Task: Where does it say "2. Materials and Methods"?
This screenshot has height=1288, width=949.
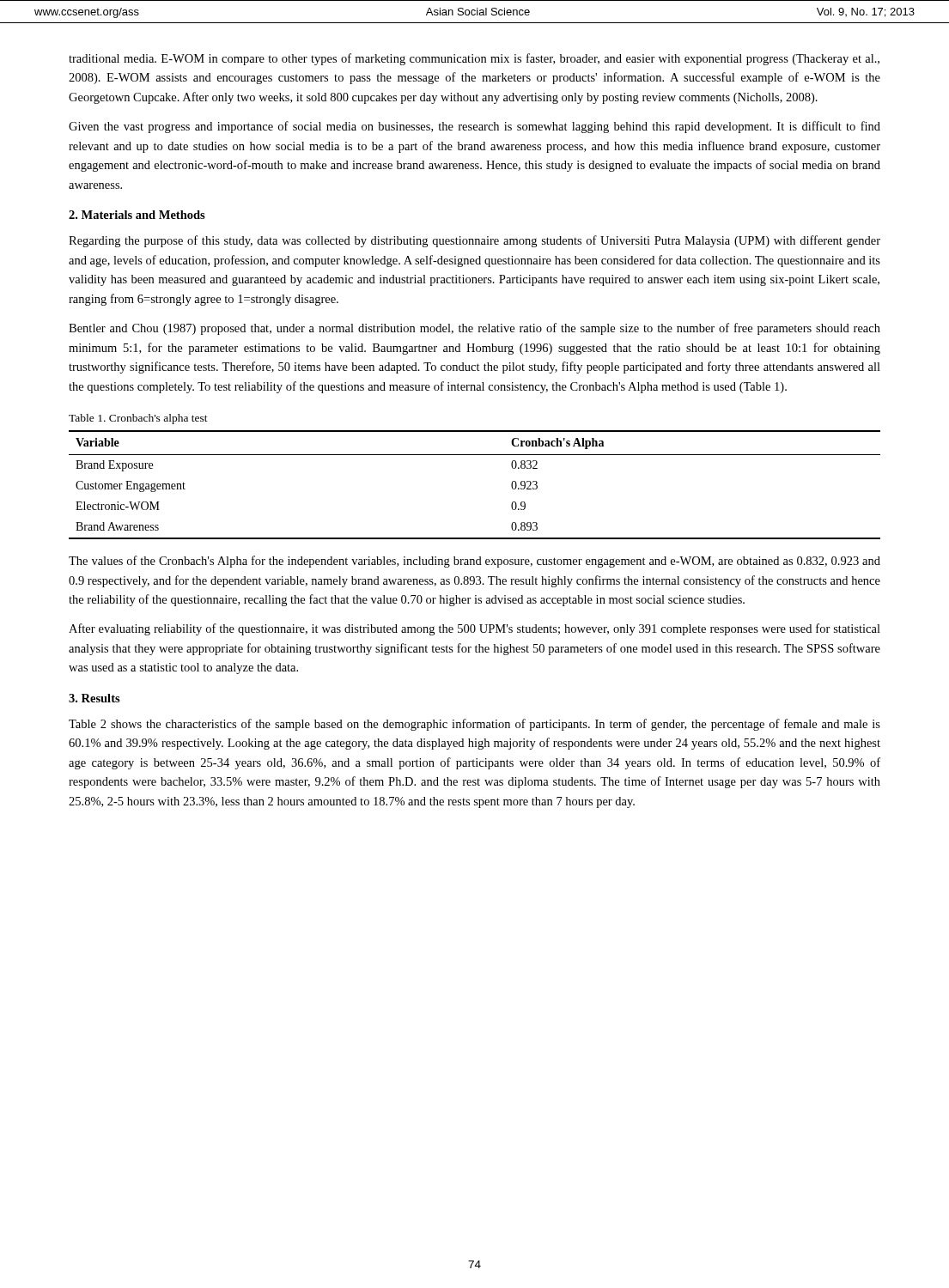Action: click(137, 215)
